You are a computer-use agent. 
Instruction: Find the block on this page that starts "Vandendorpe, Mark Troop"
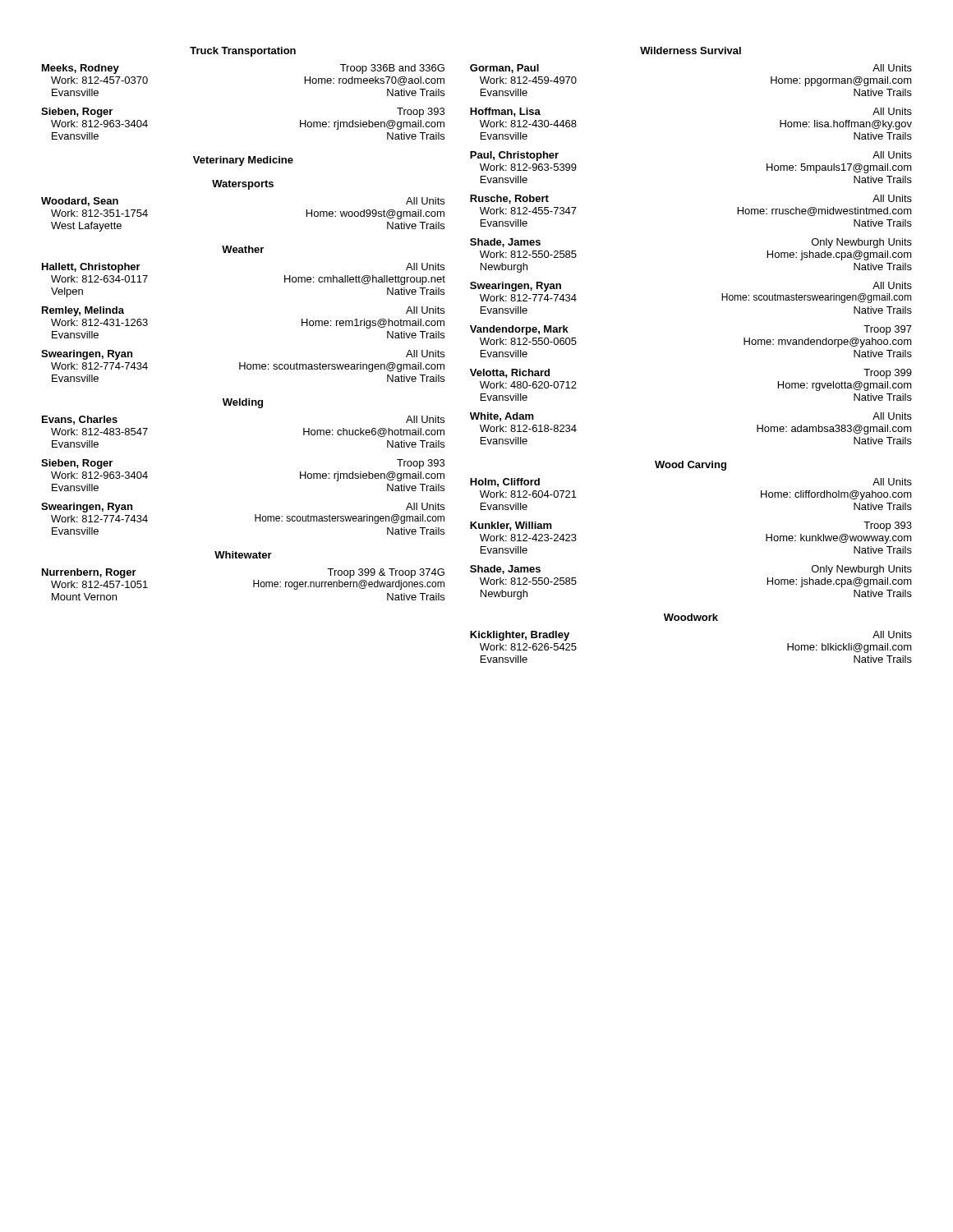tap(516, 330)
